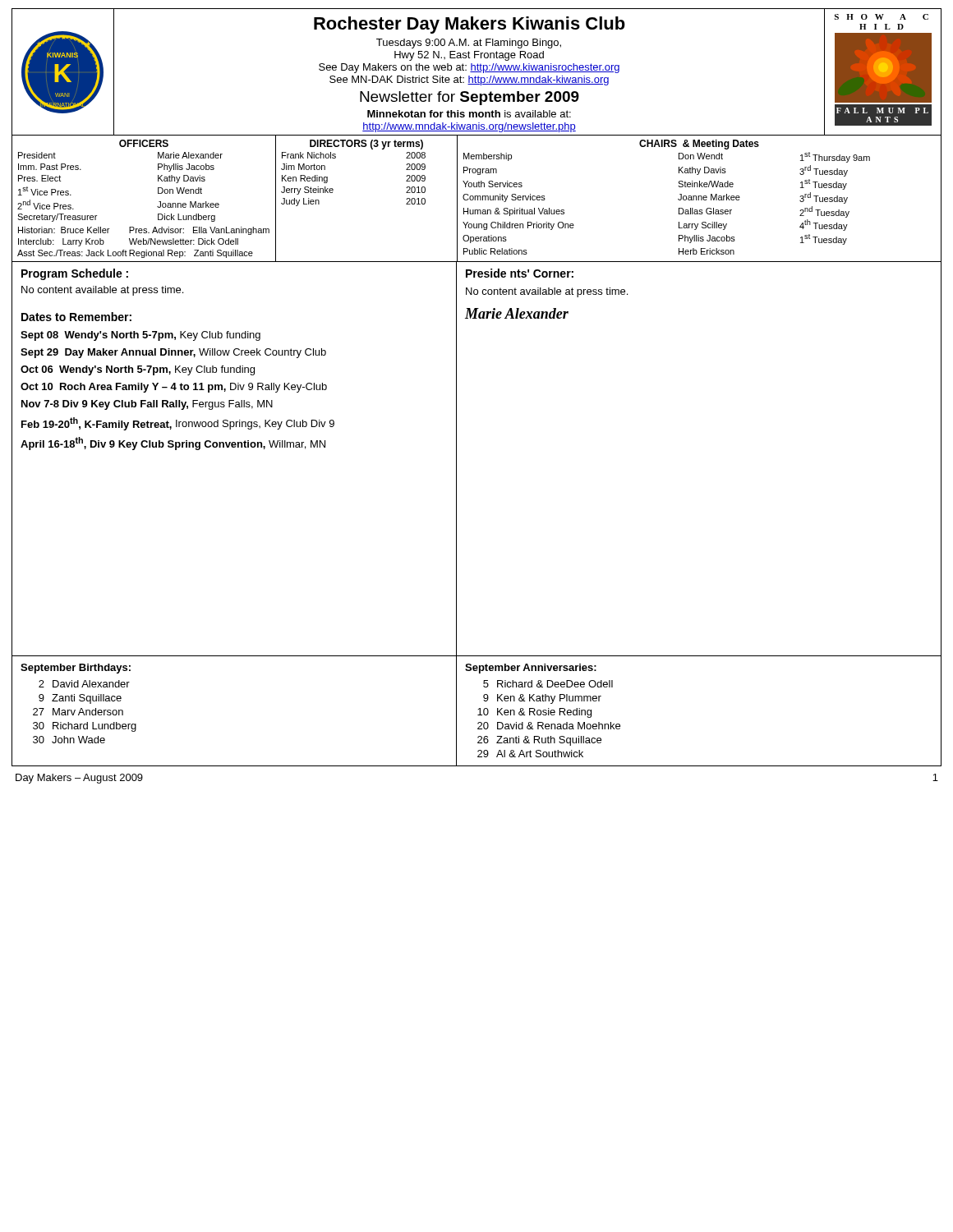This screenshot has width=953, height=1232.
Task: Click on the section header containing "Program Schedule :"
Action: [x=75, y=274]
